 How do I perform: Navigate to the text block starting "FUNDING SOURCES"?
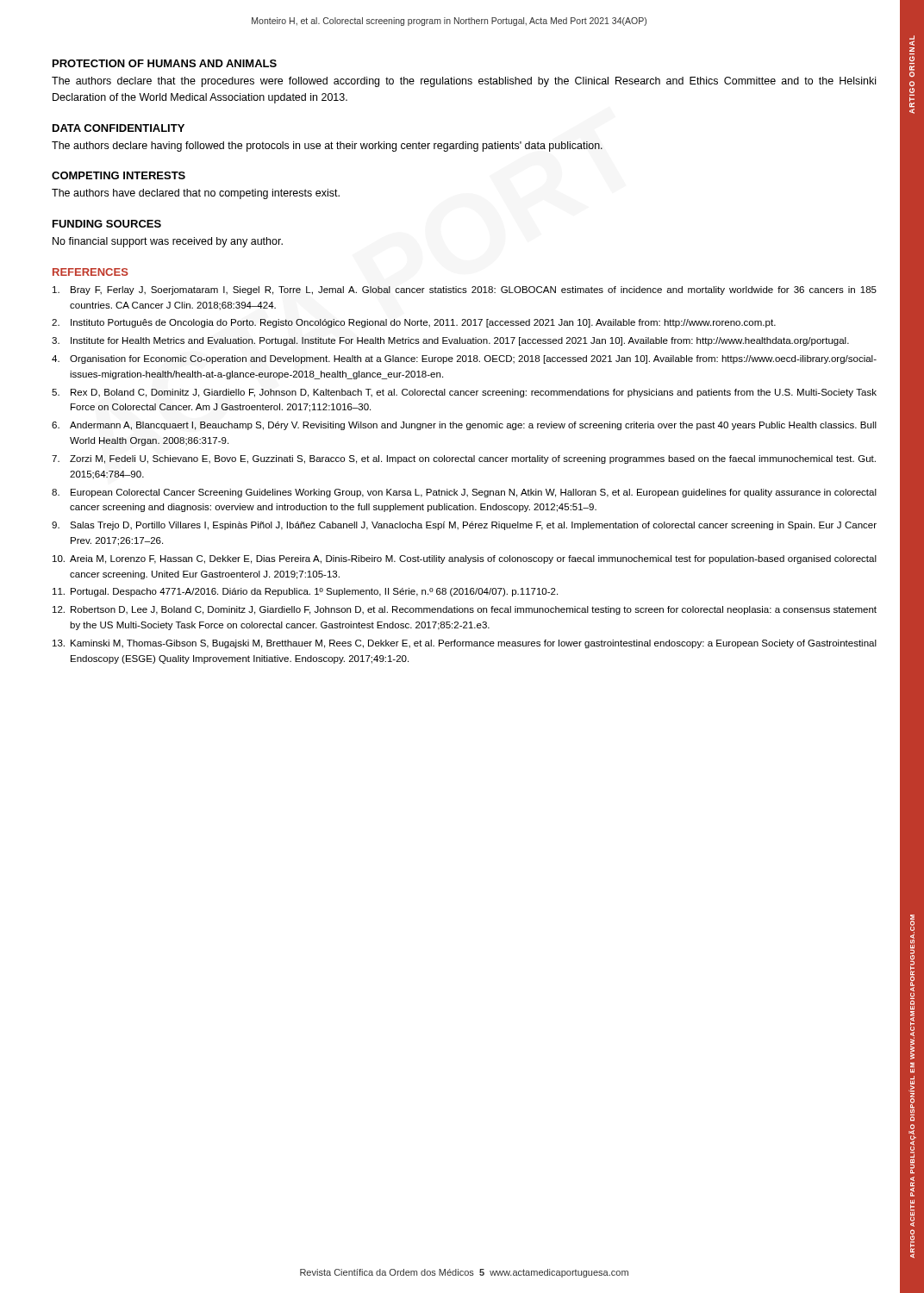[107, 224]
